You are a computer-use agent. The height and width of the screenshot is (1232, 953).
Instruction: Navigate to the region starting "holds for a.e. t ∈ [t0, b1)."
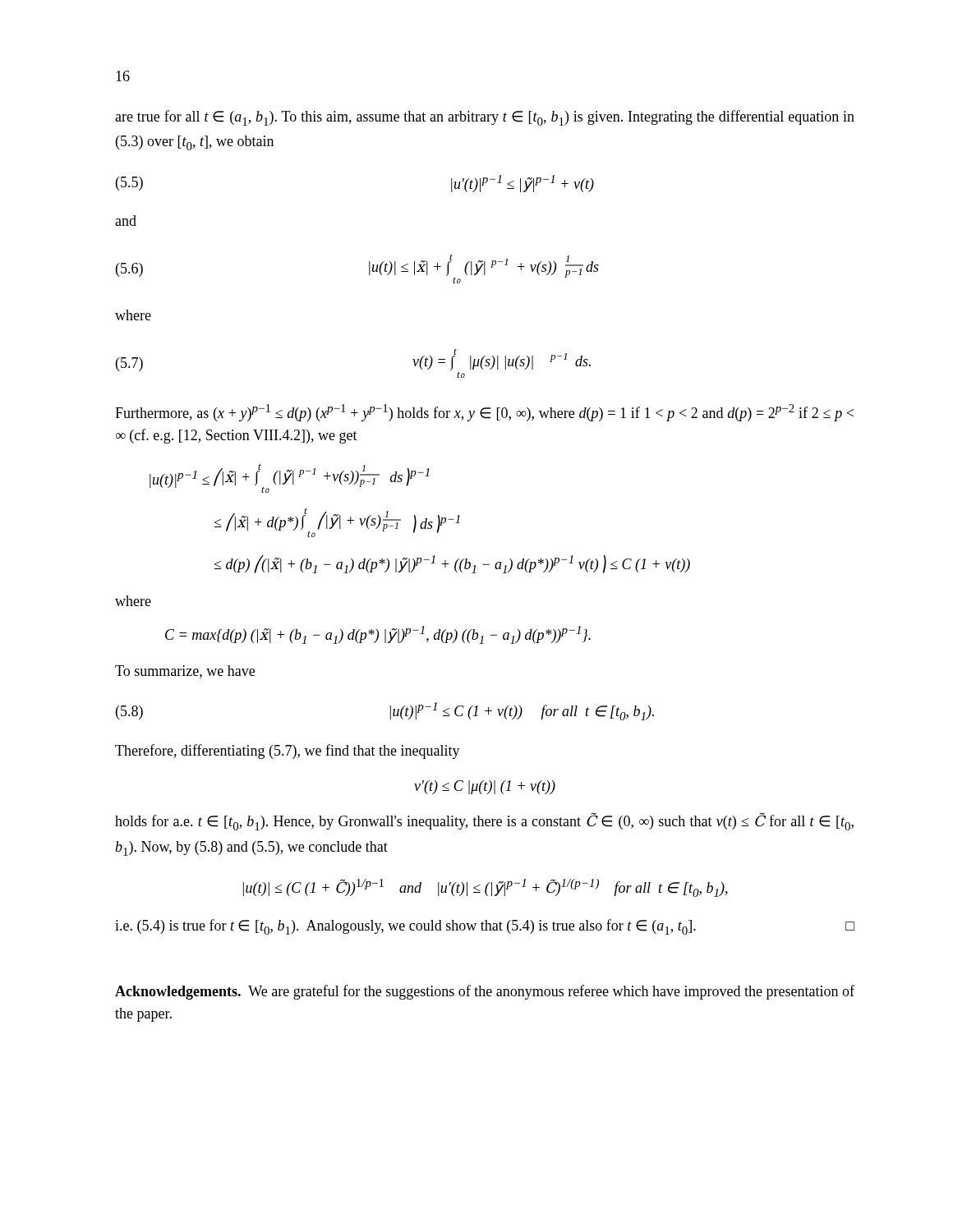[485, 836]
